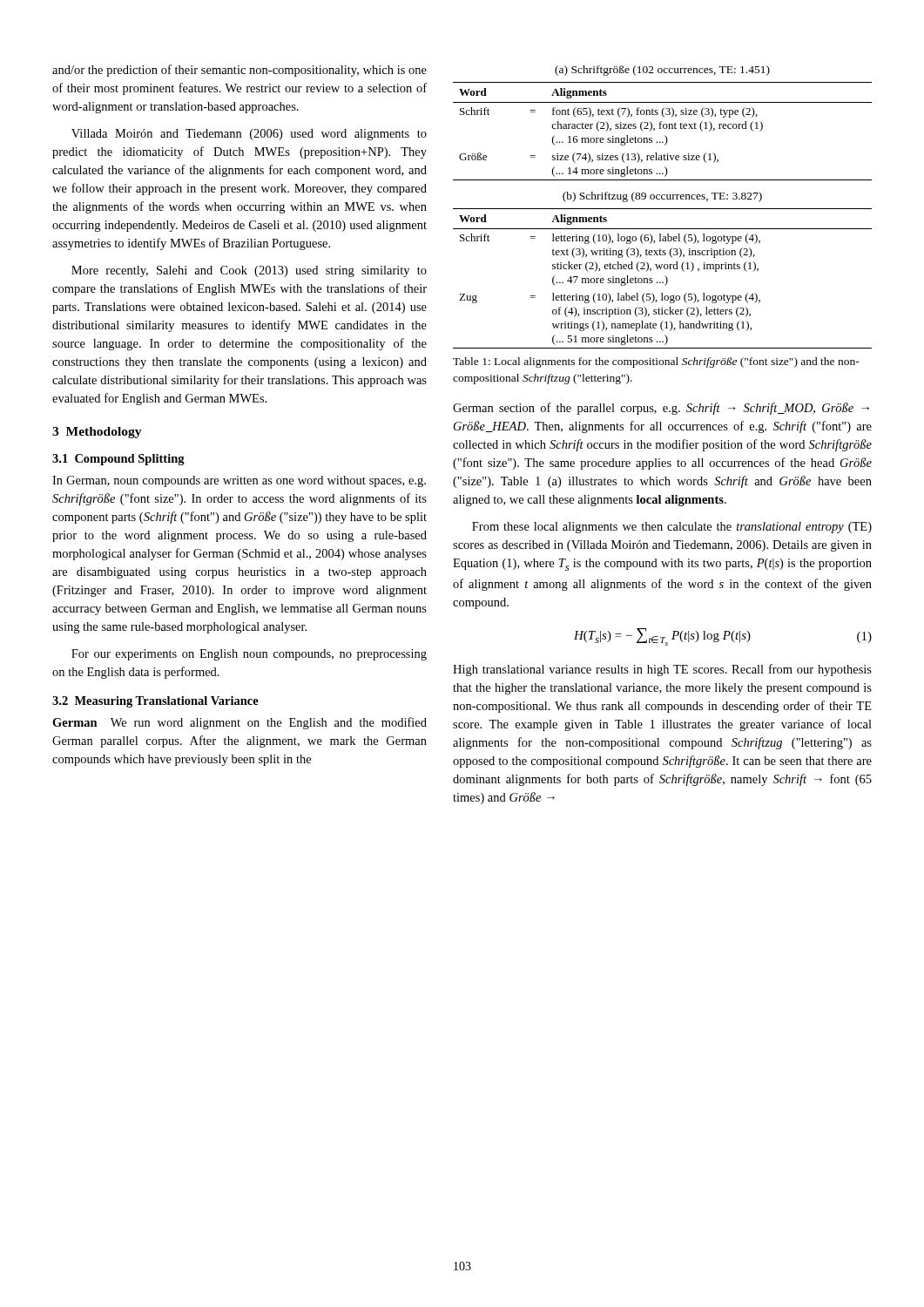The width and height of the screenshot is (924, 1307).
Task: Navigate to the text starting "3.1 Compound Splitting"
Action: point(118,459)
